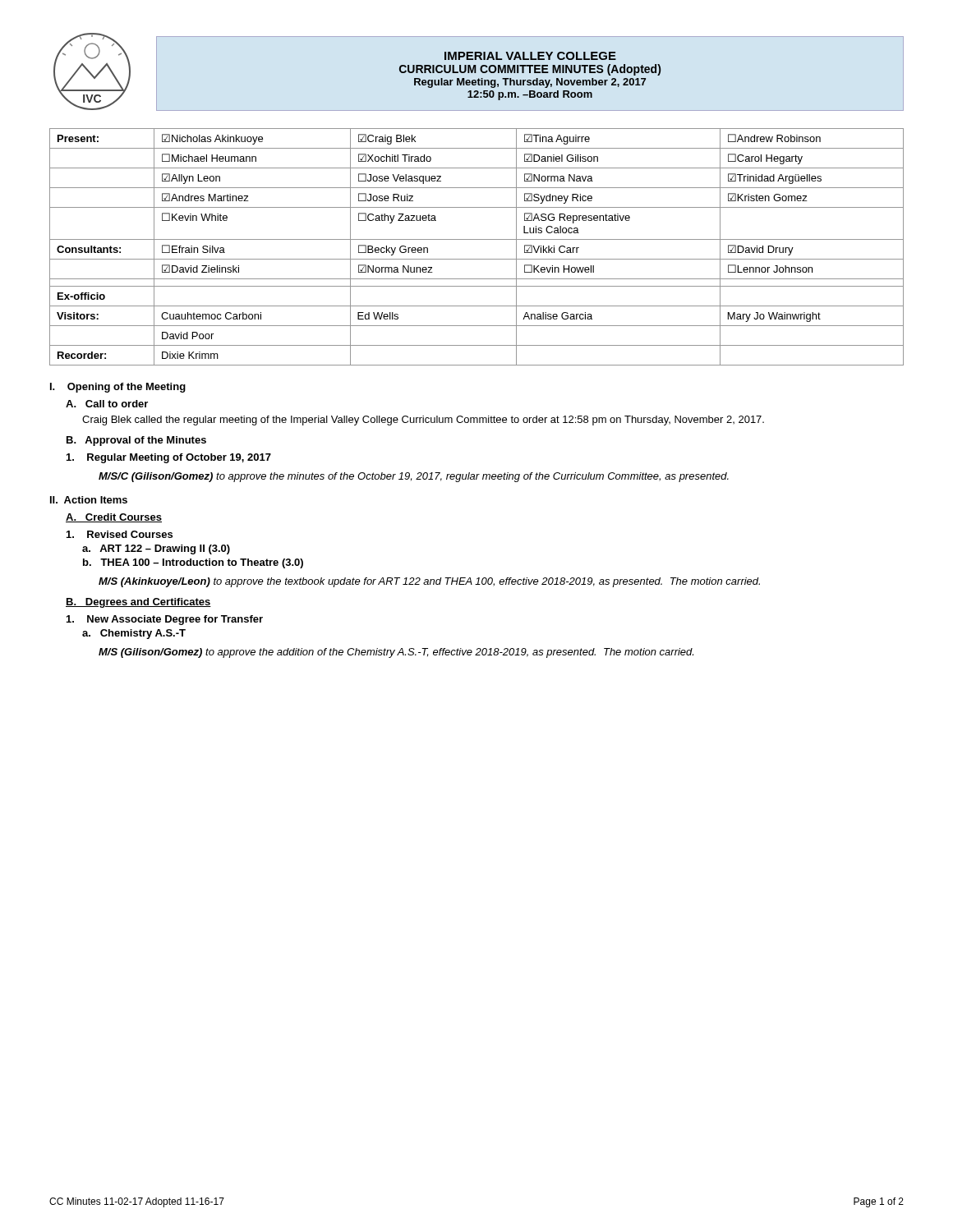
Task: Click on the title containing "IMPERIAL VALLEY COLLEGE CURRICULUM COMMITTEE MINUTES"
Action: (x=530, y=74)
